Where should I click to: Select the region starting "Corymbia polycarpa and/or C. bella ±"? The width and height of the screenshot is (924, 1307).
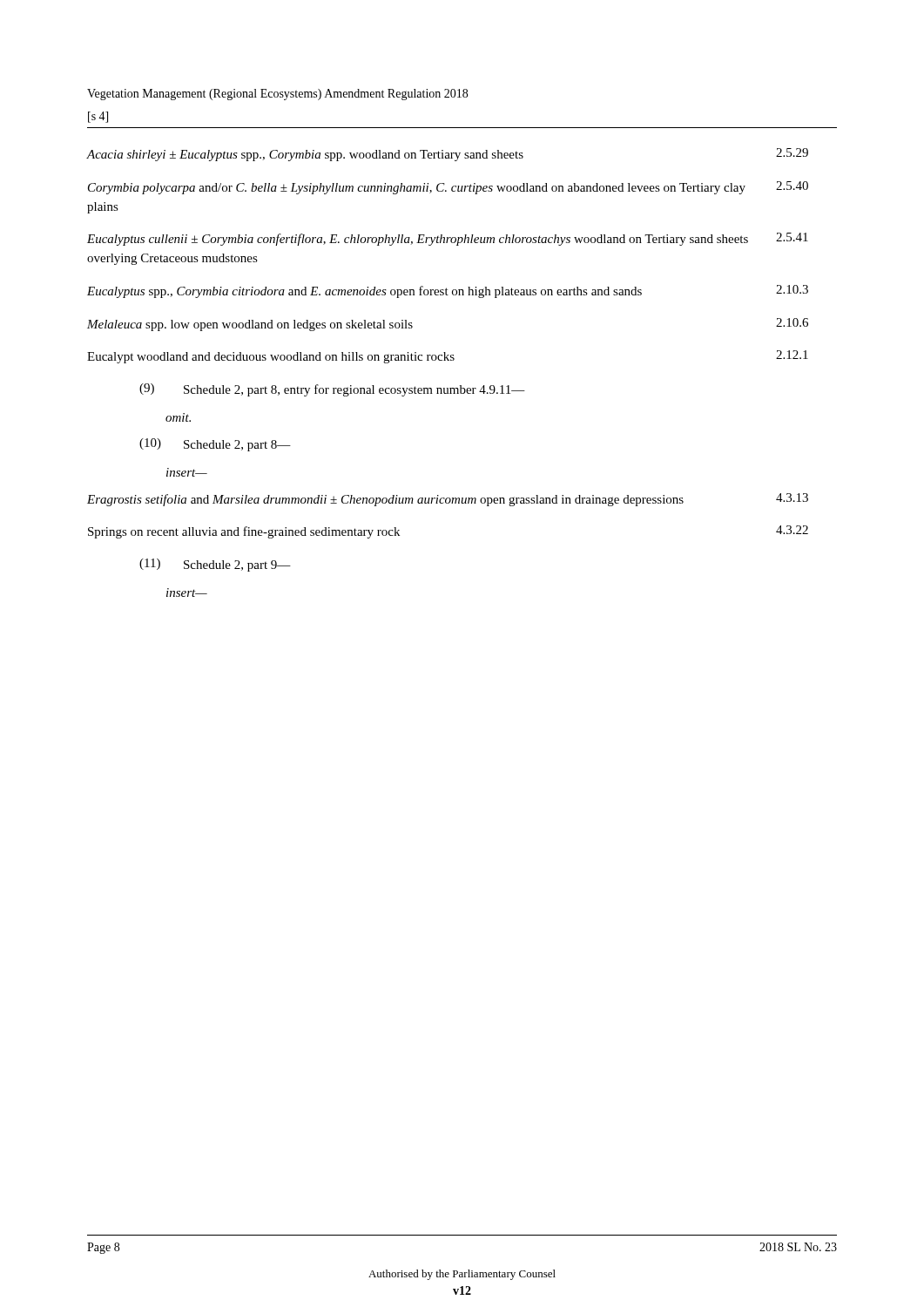(x=462, y=197)
